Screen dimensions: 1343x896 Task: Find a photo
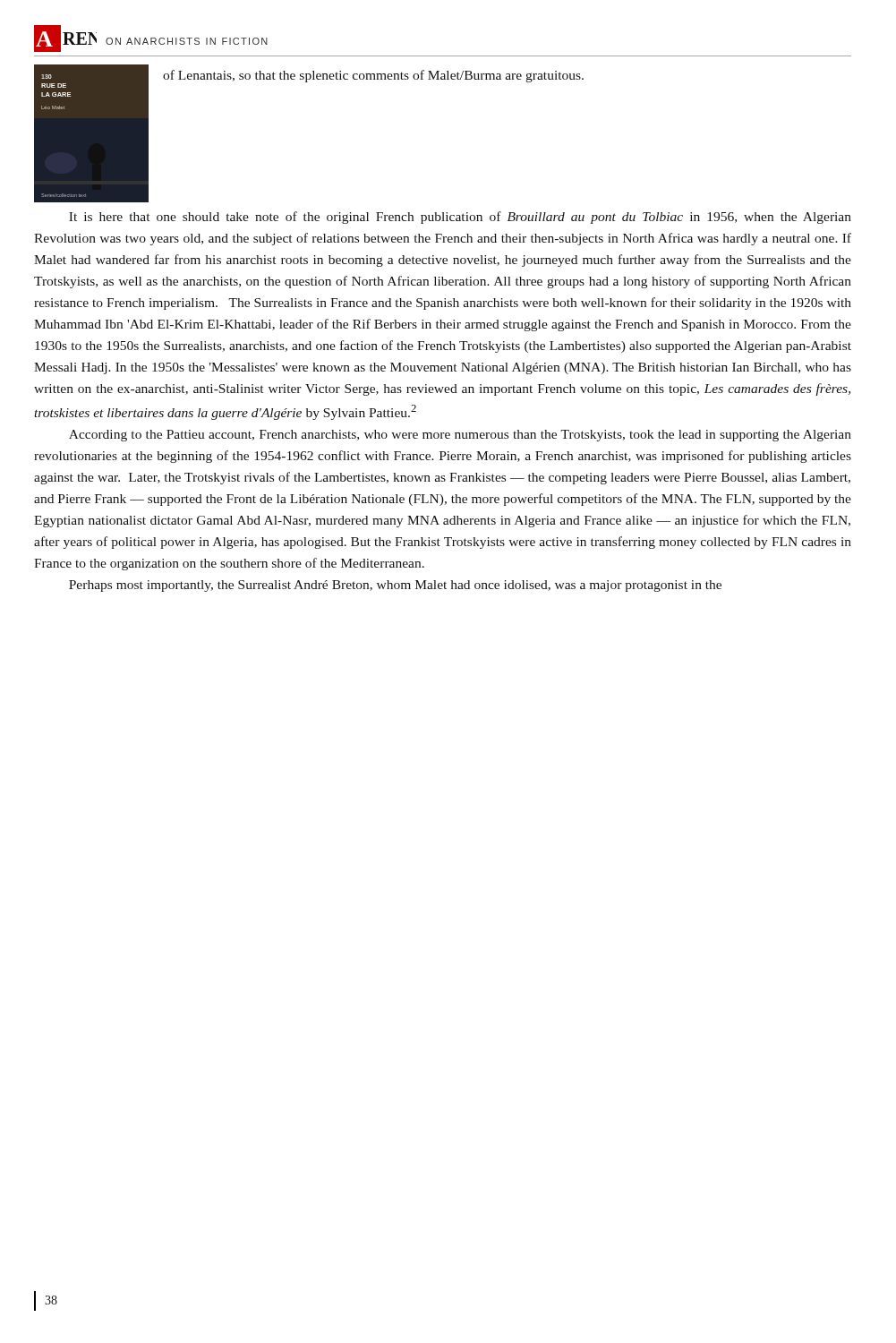pos(91,133)
